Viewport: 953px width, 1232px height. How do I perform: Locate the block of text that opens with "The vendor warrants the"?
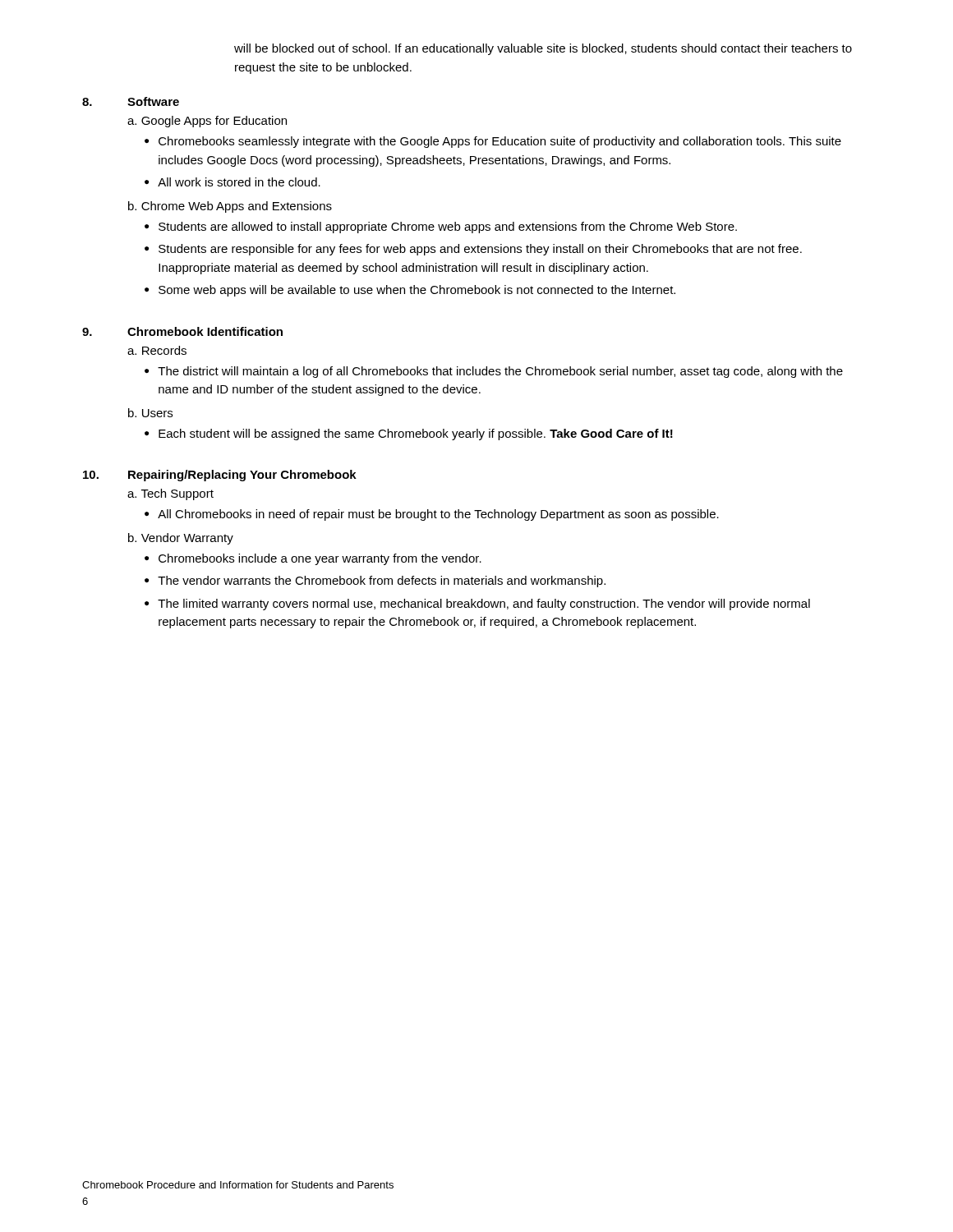click(x=382, y=581)
